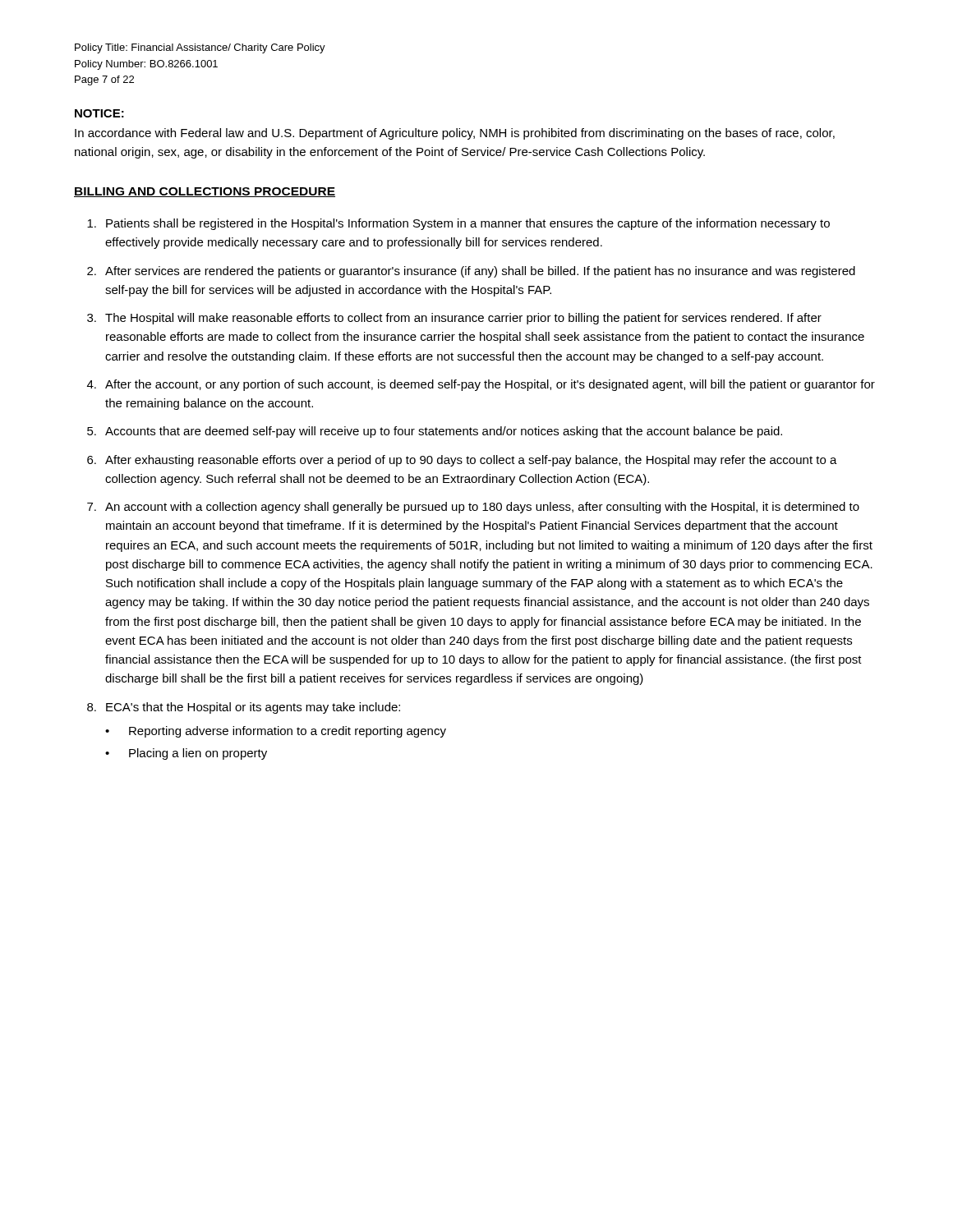
Task: Navigate to the text starting "6. After exhausting reasonable efforts over a period"
Action: [x=476, y=469]
